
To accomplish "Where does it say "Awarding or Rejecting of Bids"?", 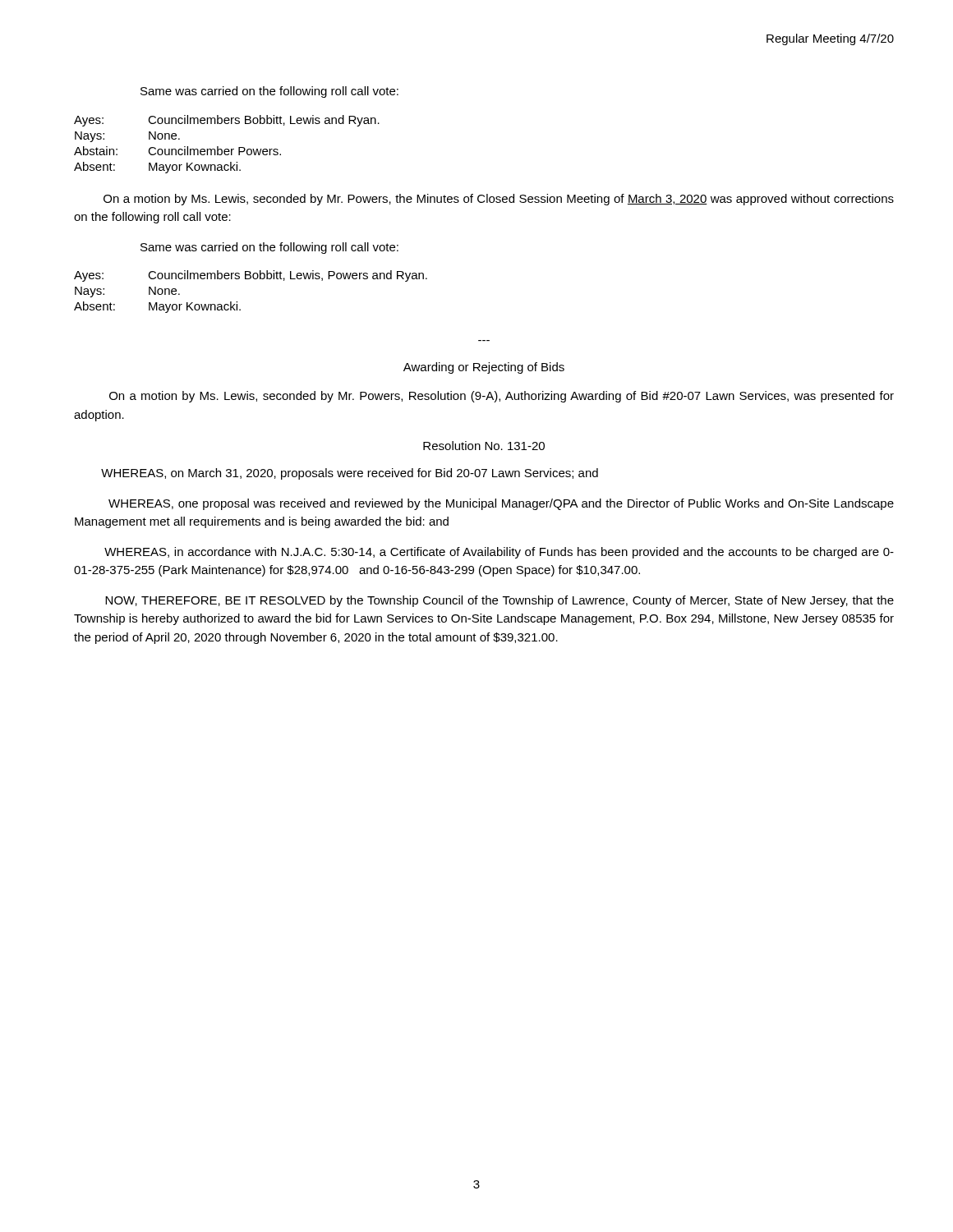I will point(484,367).
